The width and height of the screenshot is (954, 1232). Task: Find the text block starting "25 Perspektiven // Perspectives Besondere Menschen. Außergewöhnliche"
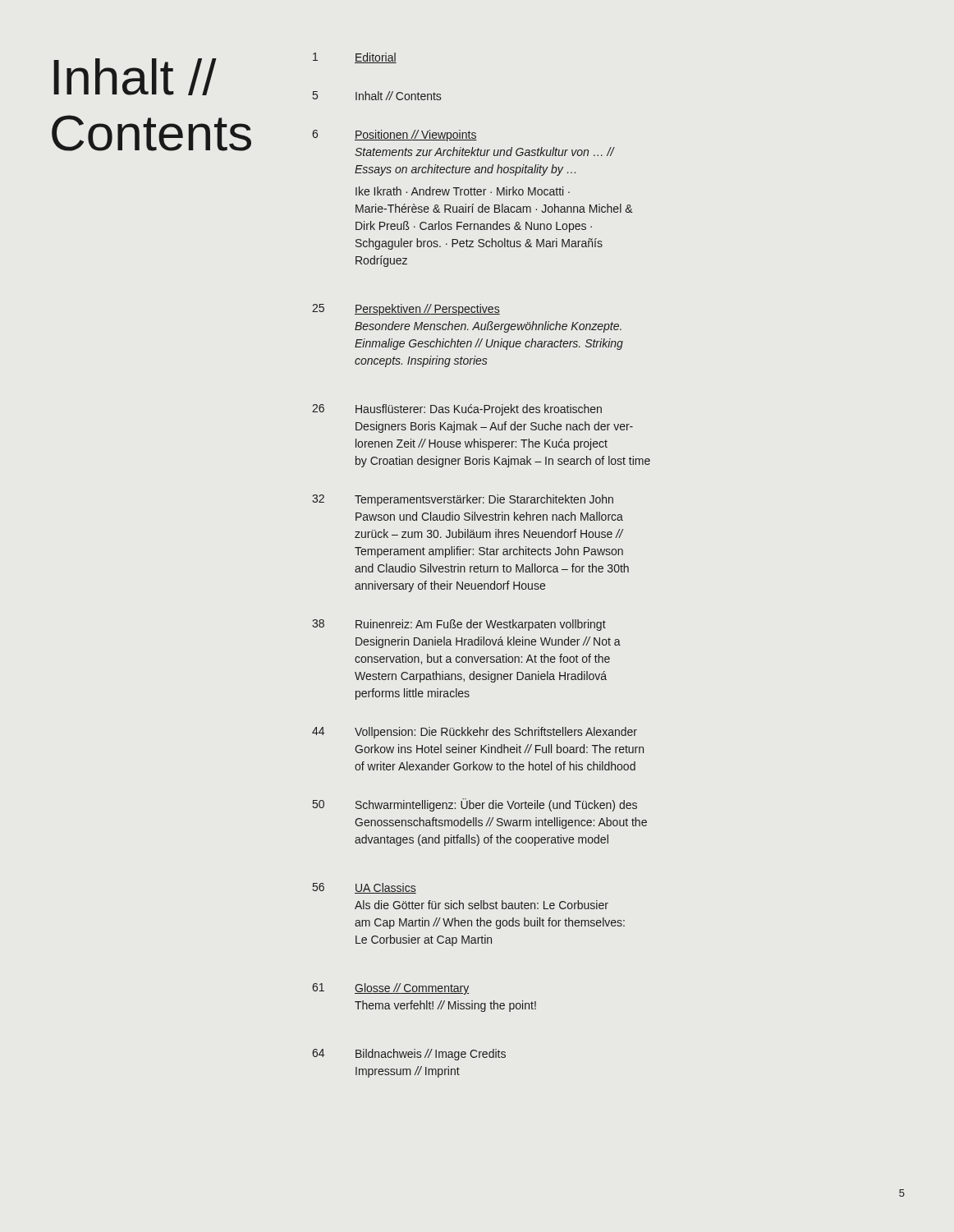coord(591,335)
